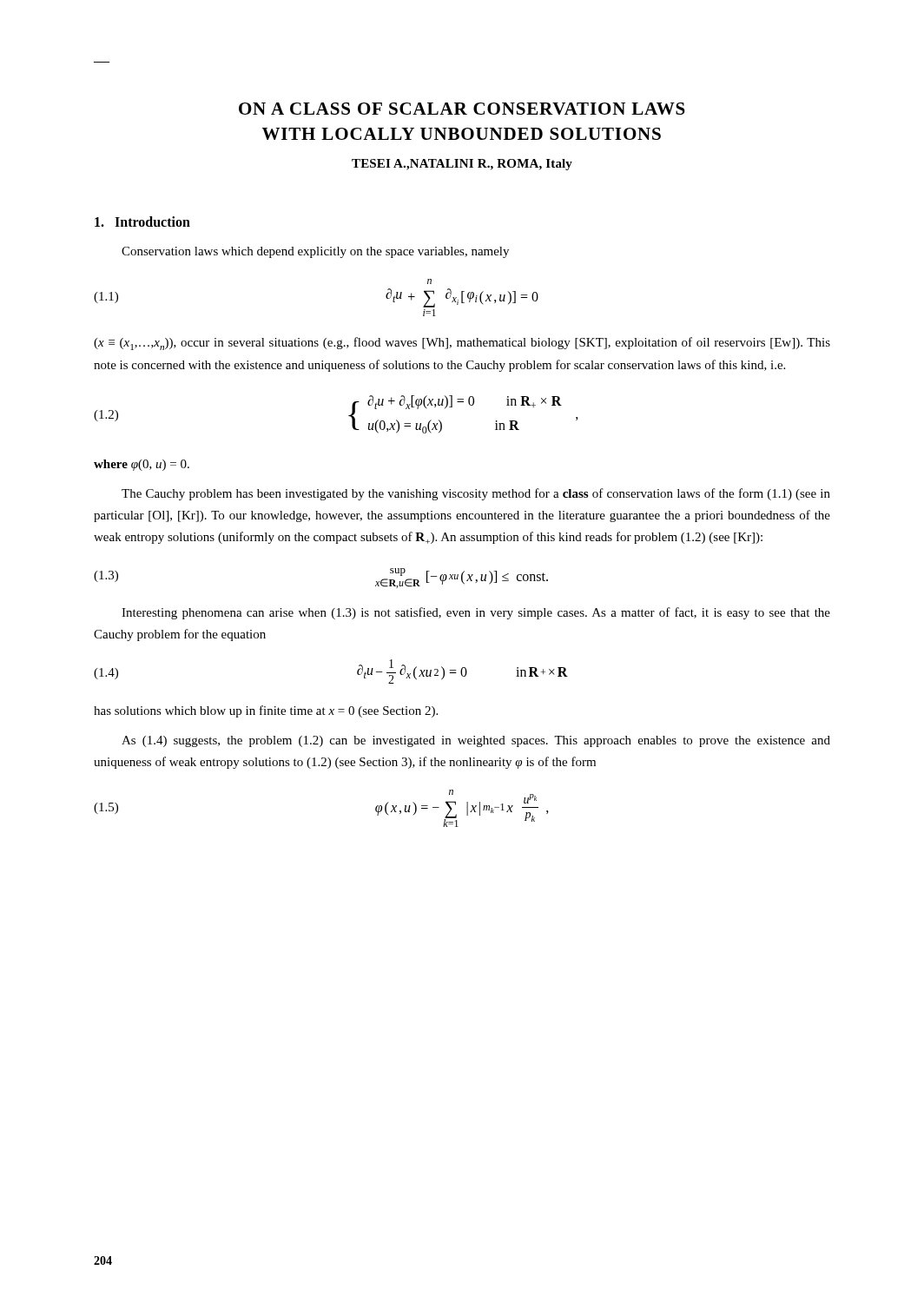
Task: Locate the text block that reads "where φ(0, u) ="
Action: click(142, 464)
